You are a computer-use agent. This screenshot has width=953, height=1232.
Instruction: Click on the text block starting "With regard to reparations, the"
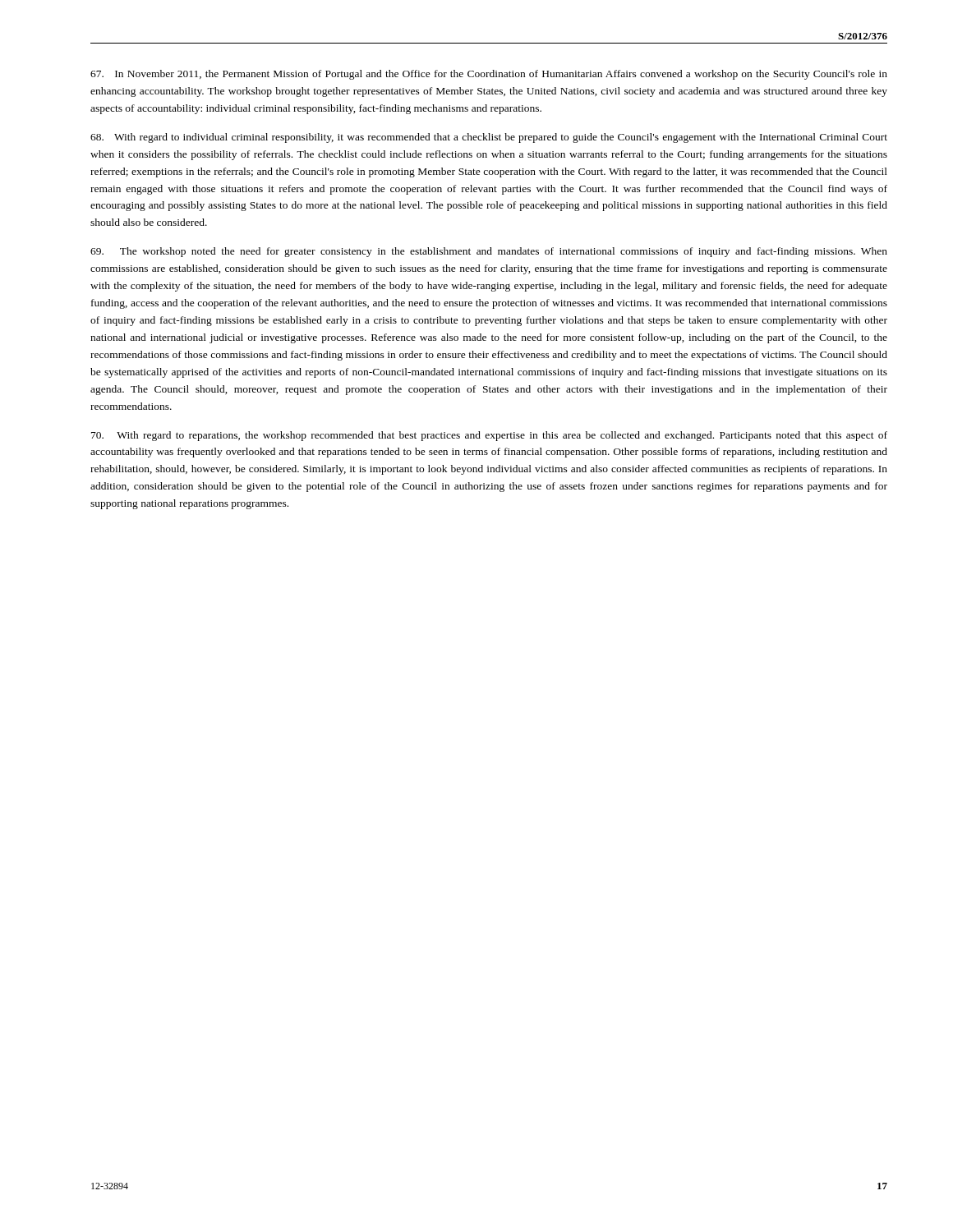pos(489,469)
